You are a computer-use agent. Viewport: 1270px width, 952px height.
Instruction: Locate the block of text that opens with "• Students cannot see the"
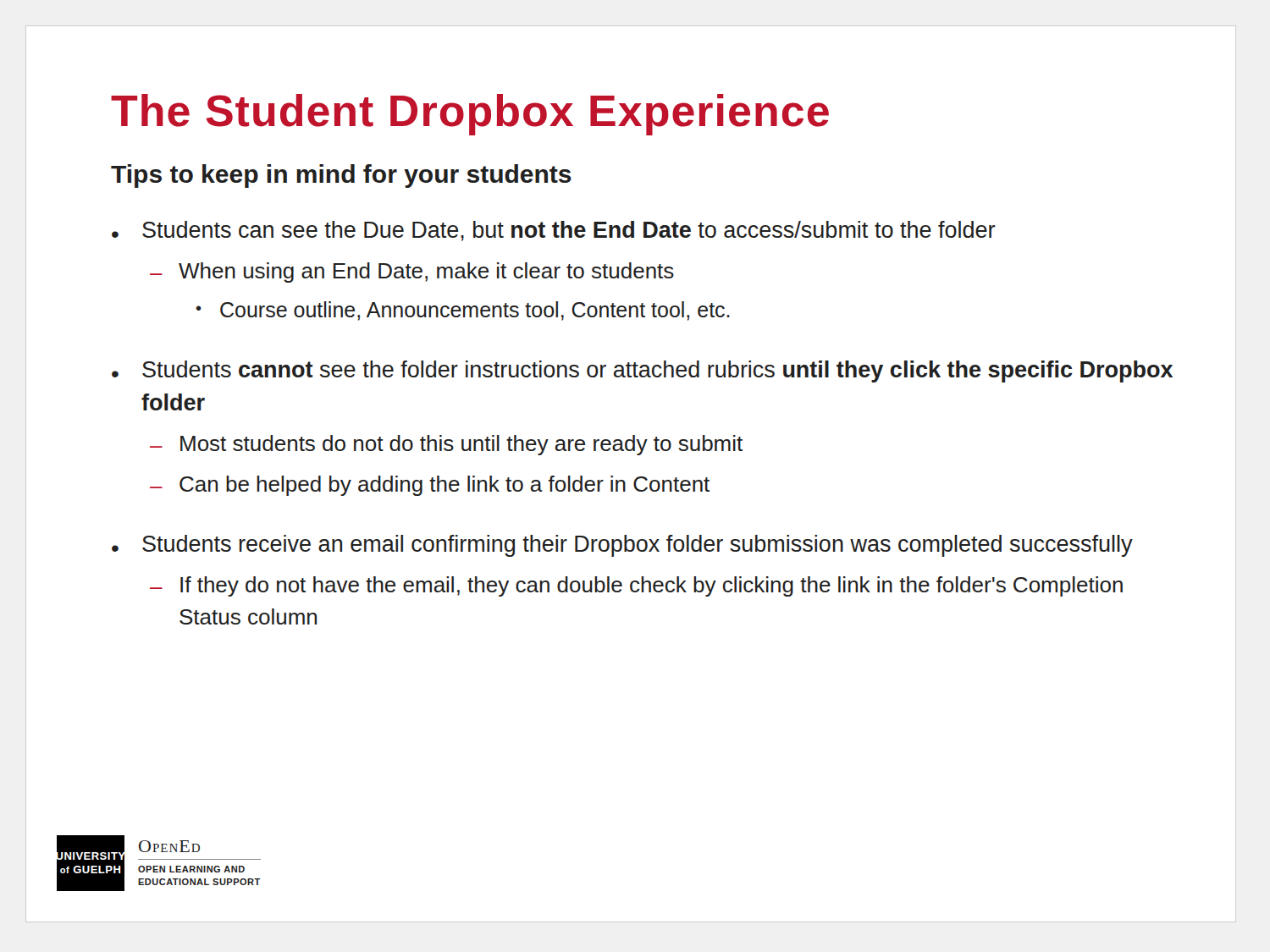pyautogui.click(x=649, y=431)
